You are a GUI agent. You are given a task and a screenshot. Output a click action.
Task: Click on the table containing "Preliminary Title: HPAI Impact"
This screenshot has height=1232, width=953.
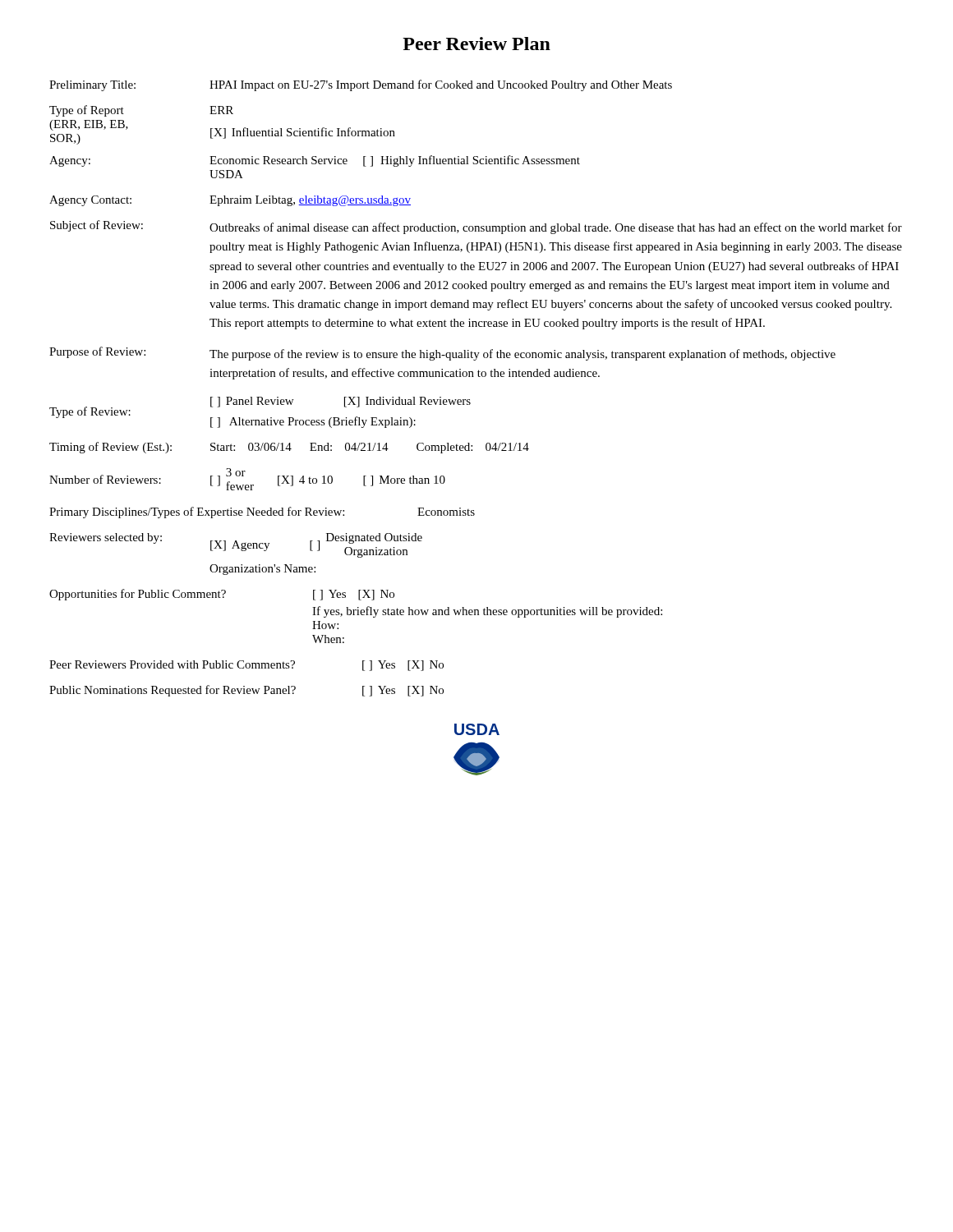476,388
